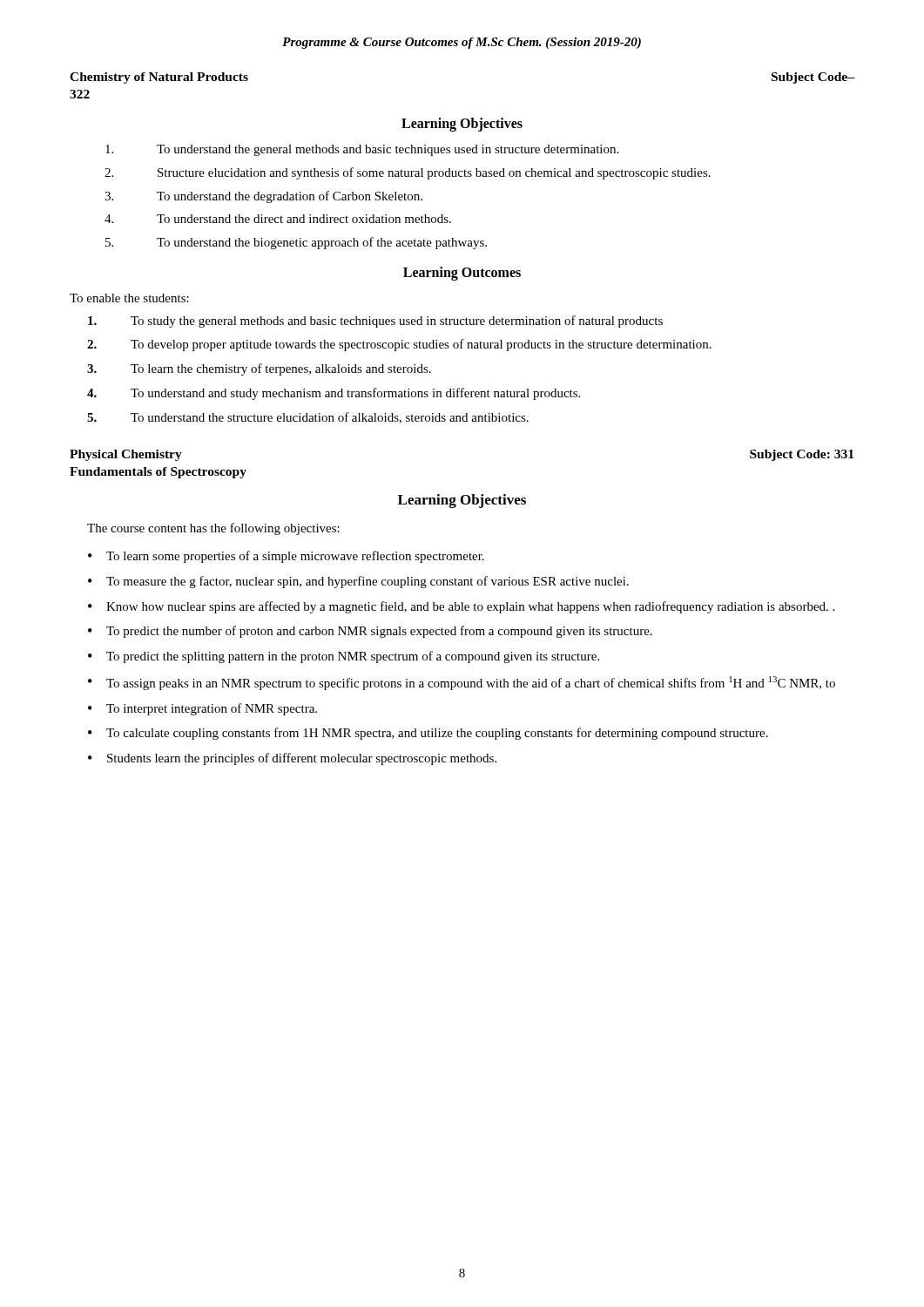The image size is (924, 1307).
Task: Click on the list item that reads "• To predict the number of proton"
Action: (x=471, y=632)
